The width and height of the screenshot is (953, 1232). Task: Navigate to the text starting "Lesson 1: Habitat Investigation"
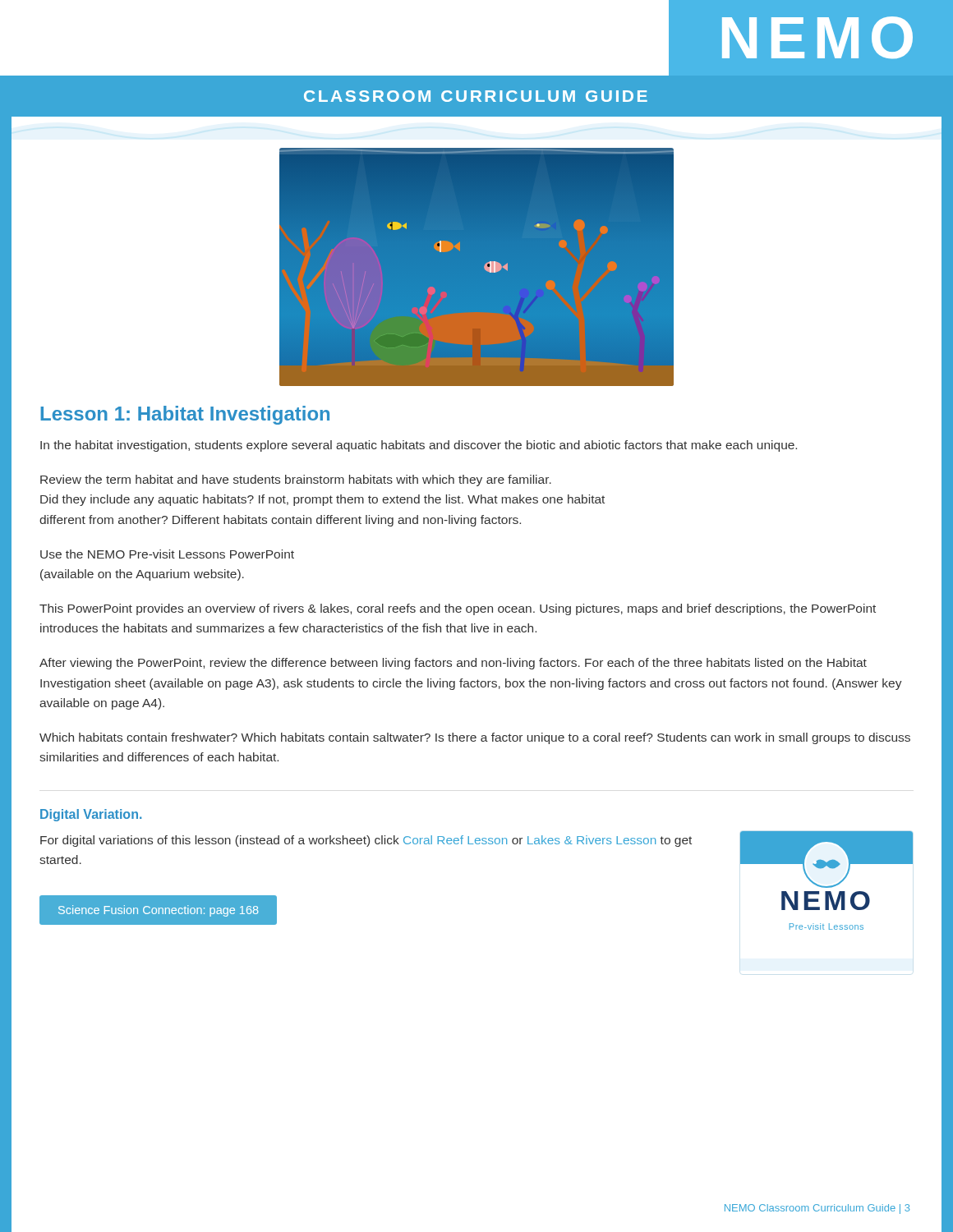[185, 414]
